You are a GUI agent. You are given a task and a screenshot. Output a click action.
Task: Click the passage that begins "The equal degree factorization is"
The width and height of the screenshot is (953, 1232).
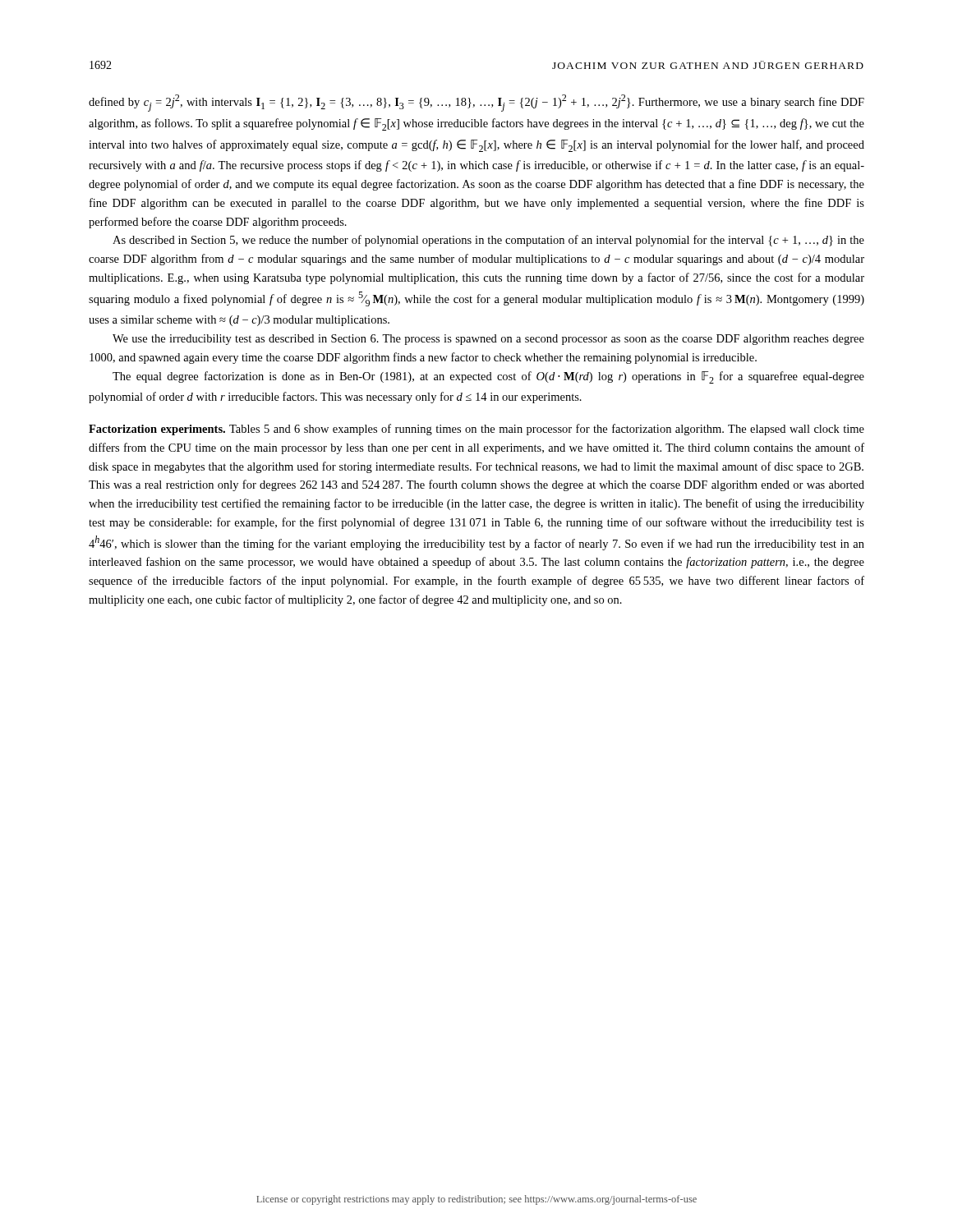click(x=476, y=386)
